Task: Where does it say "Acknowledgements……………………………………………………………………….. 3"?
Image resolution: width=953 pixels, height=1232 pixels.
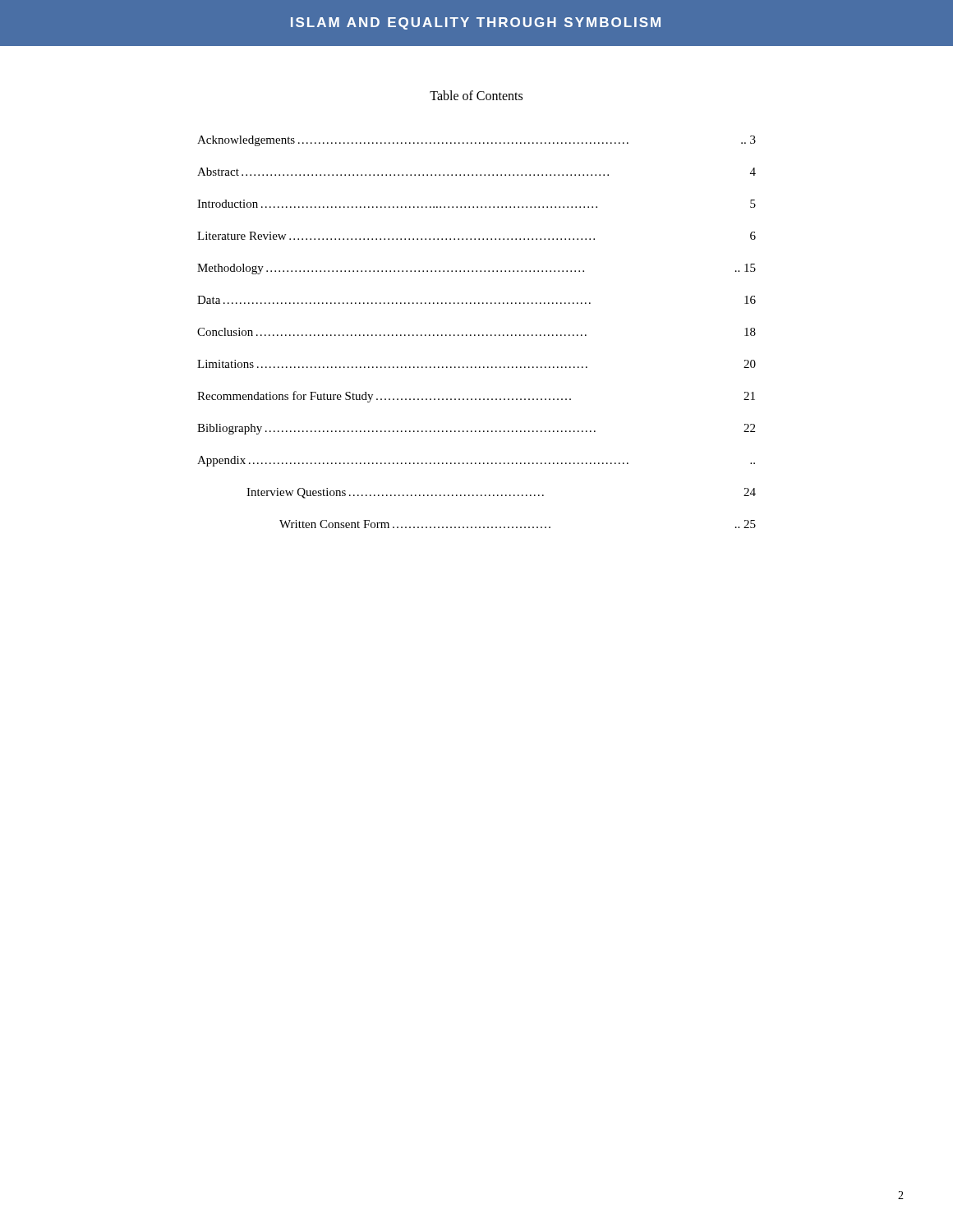Action: point(476,140)
